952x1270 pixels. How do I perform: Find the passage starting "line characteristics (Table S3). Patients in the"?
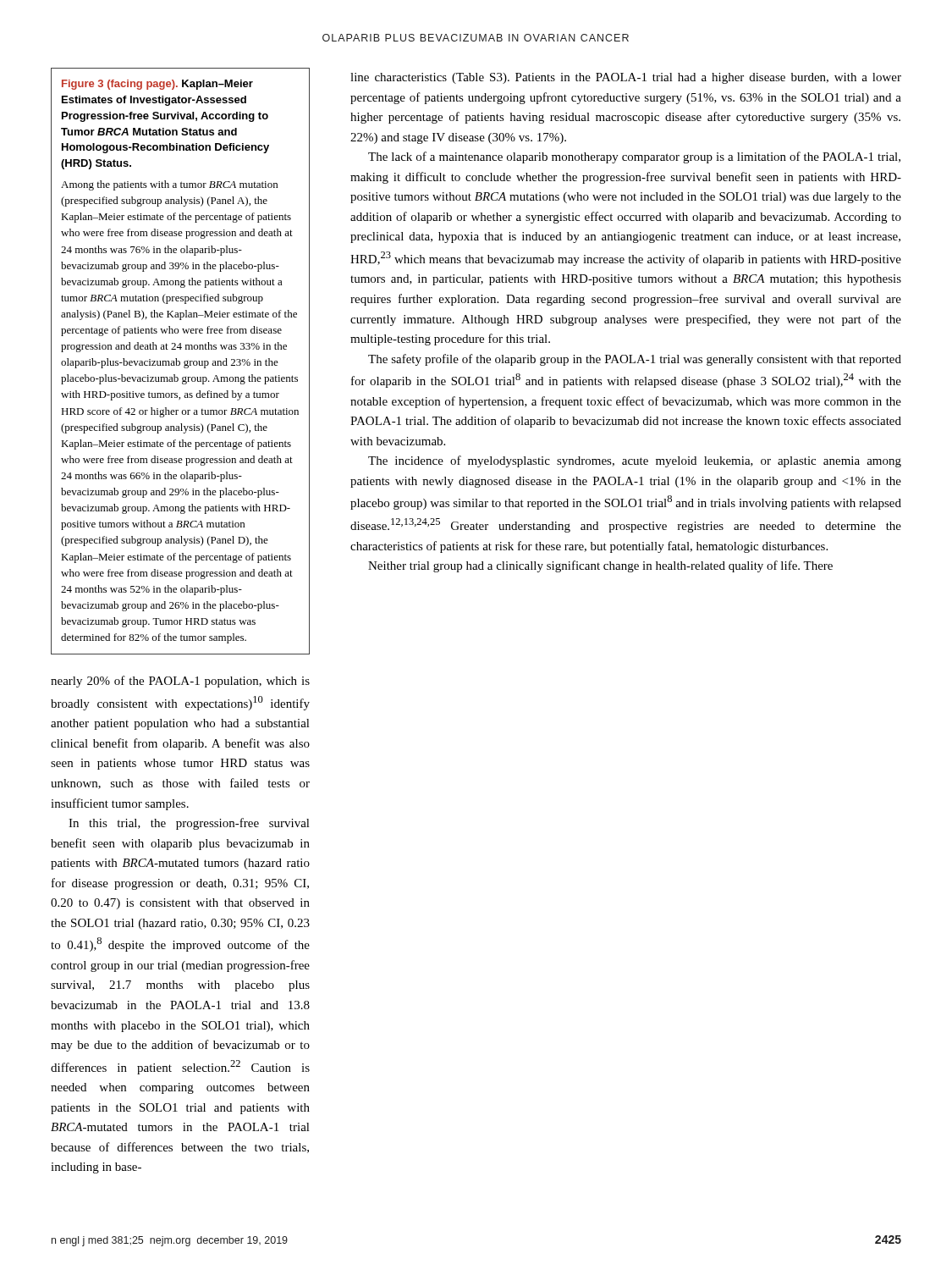click(x=626, y=322)
